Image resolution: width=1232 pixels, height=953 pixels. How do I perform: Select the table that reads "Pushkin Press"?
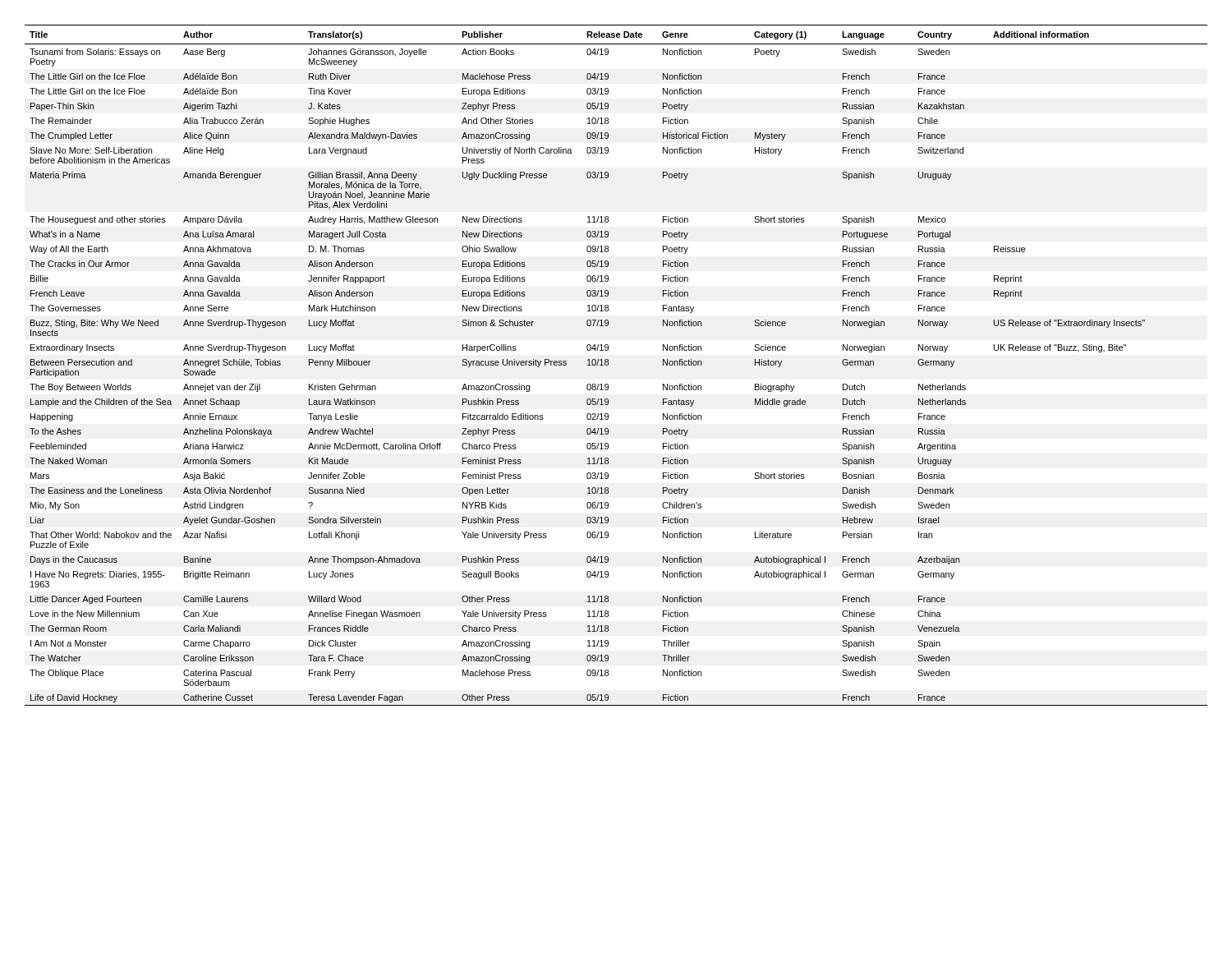click(616, 365)
